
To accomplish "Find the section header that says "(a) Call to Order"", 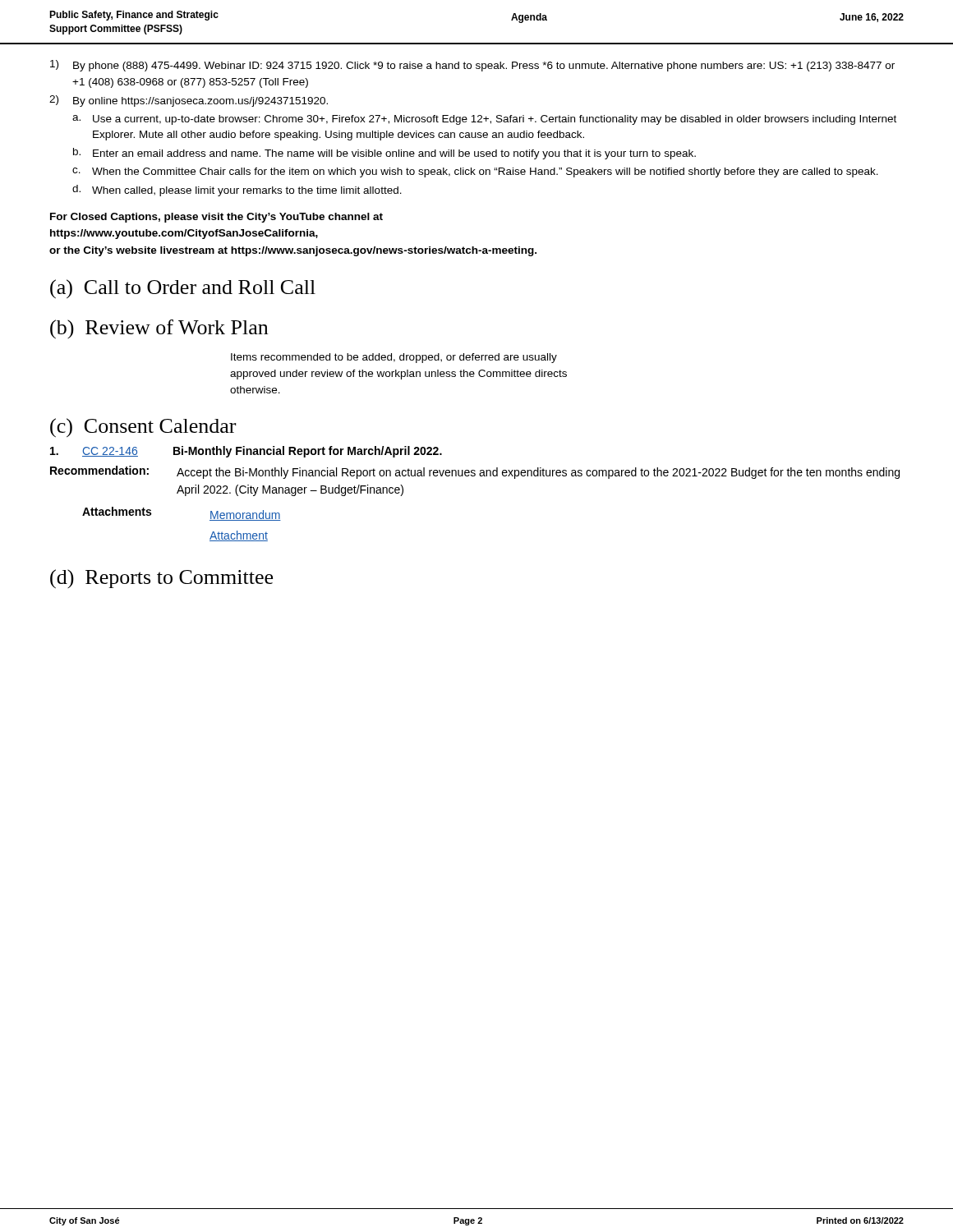I will coord(182,287).
